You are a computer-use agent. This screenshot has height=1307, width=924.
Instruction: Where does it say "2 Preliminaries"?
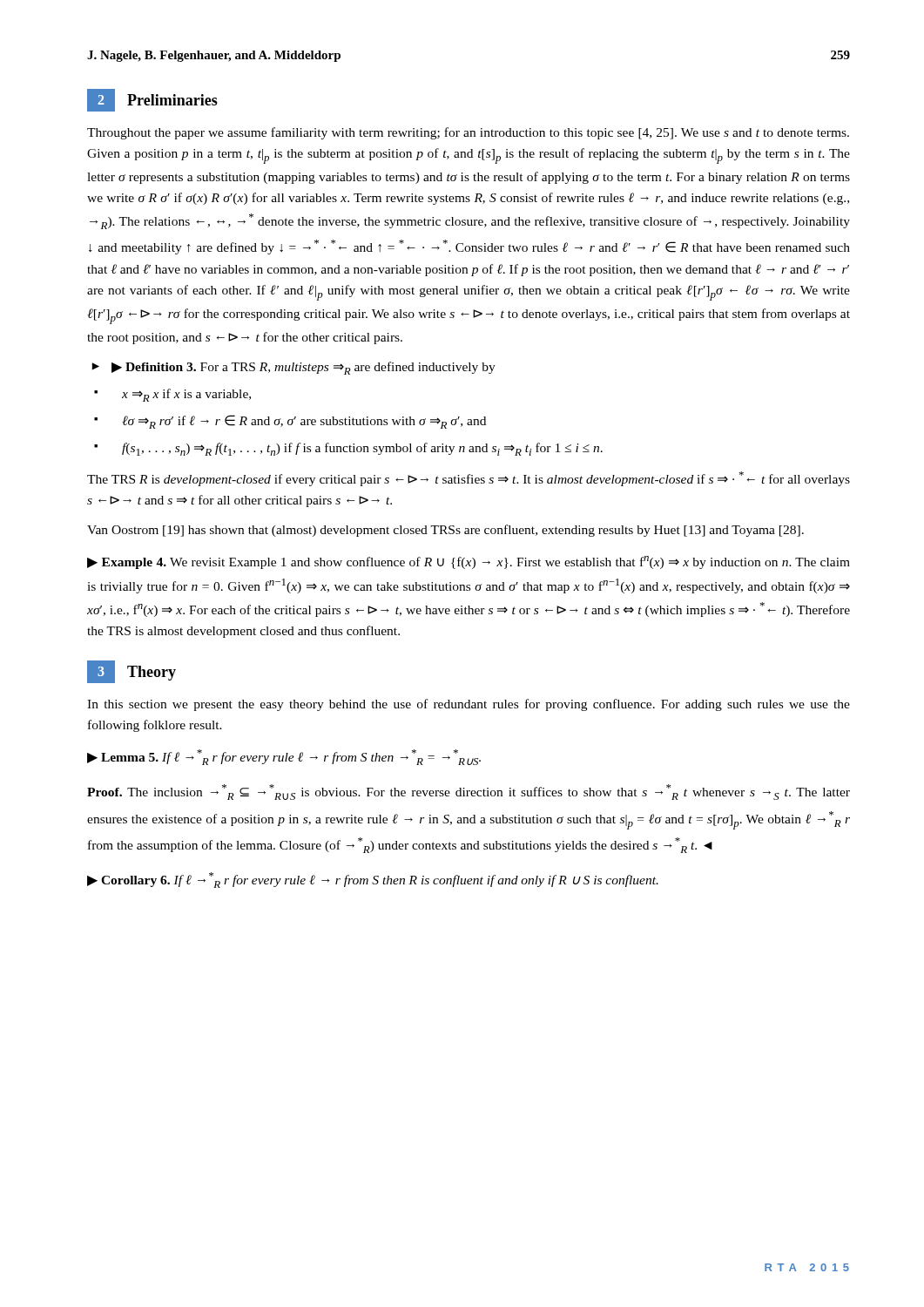coord(152,100)
